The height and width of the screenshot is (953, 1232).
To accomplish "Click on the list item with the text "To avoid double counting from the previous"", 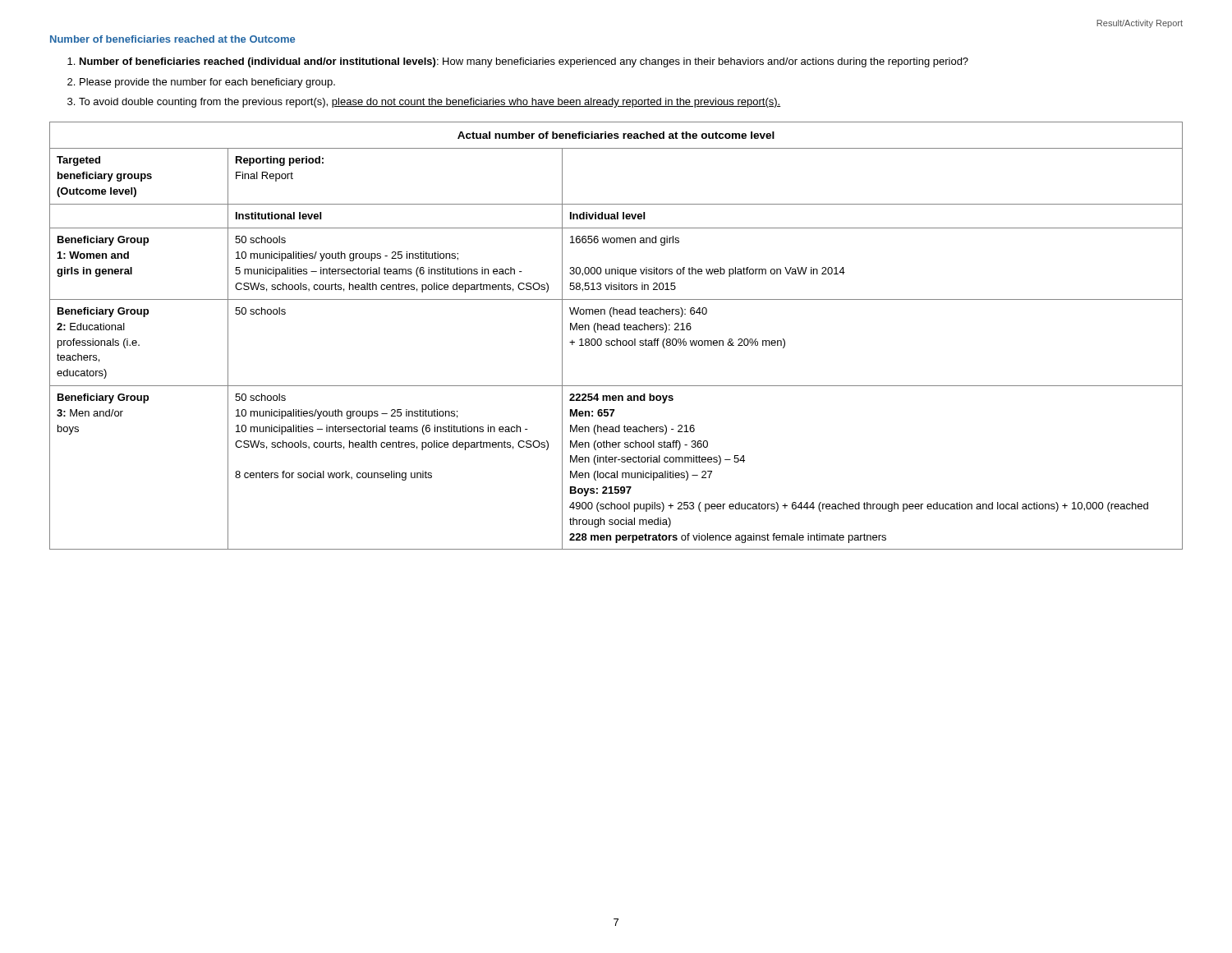I will [x=430, y=101].
